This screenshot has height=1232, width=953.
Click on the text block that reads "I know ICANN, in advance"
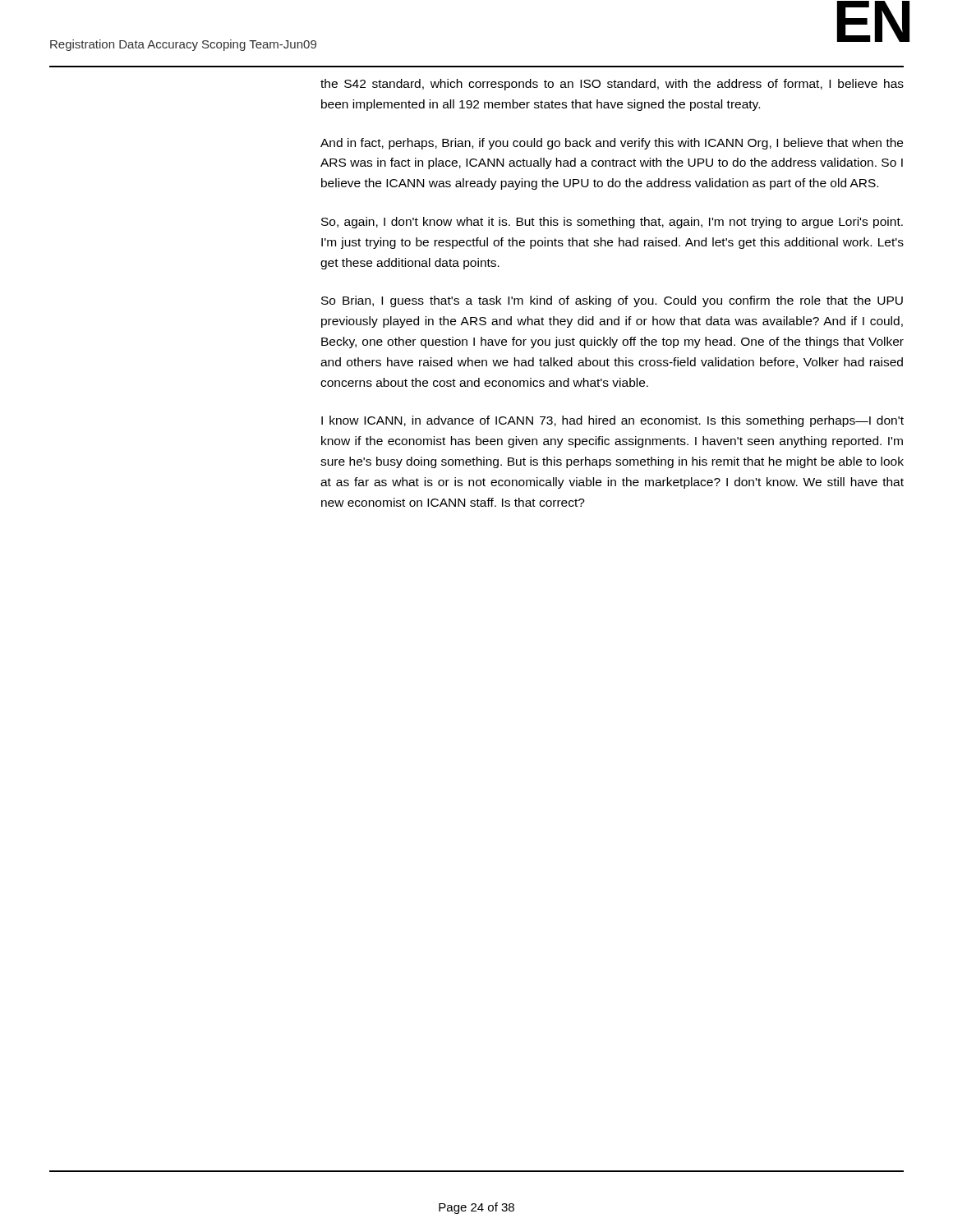click(612, 461)
